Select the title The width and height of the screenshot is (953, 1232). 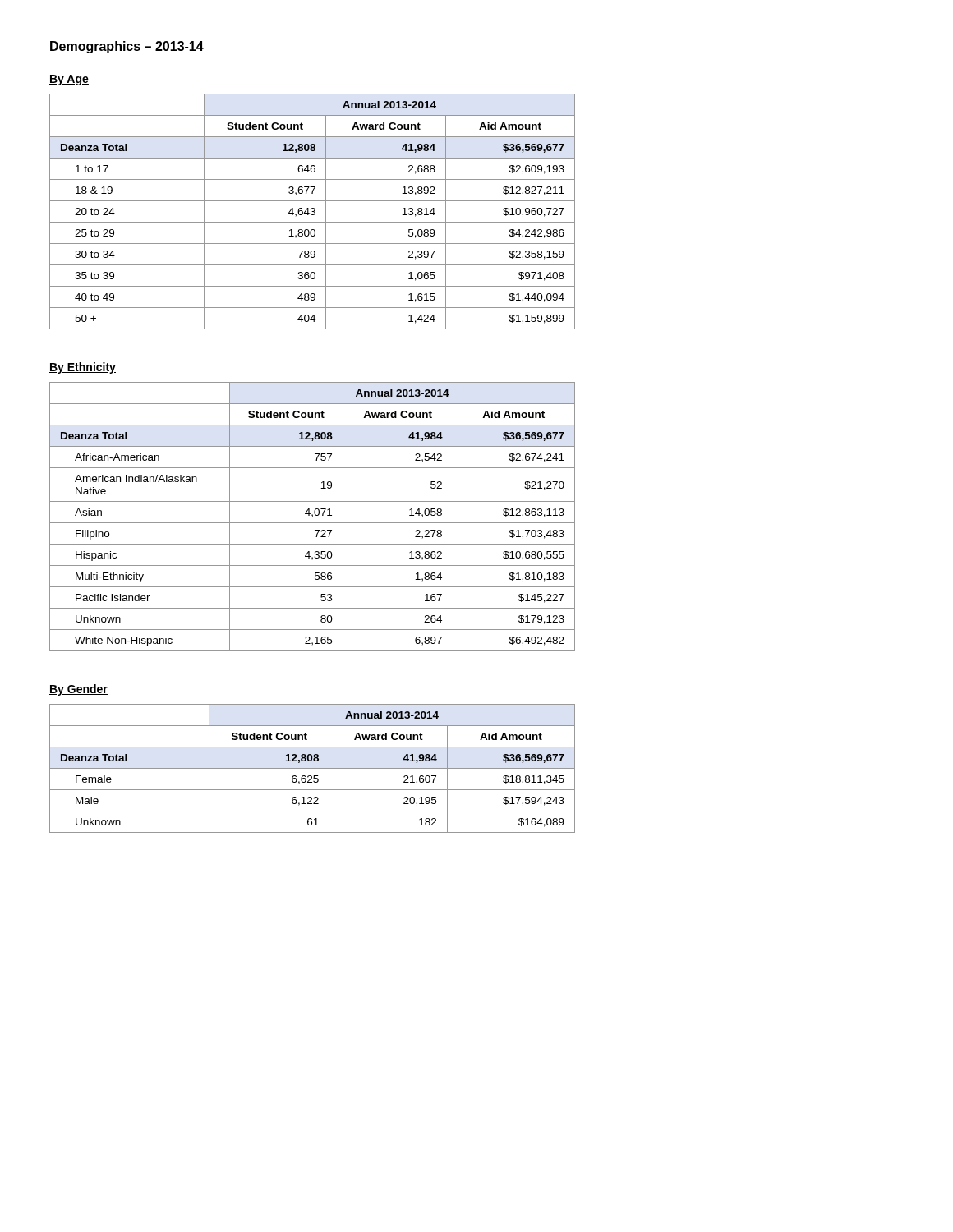point(126,46)
